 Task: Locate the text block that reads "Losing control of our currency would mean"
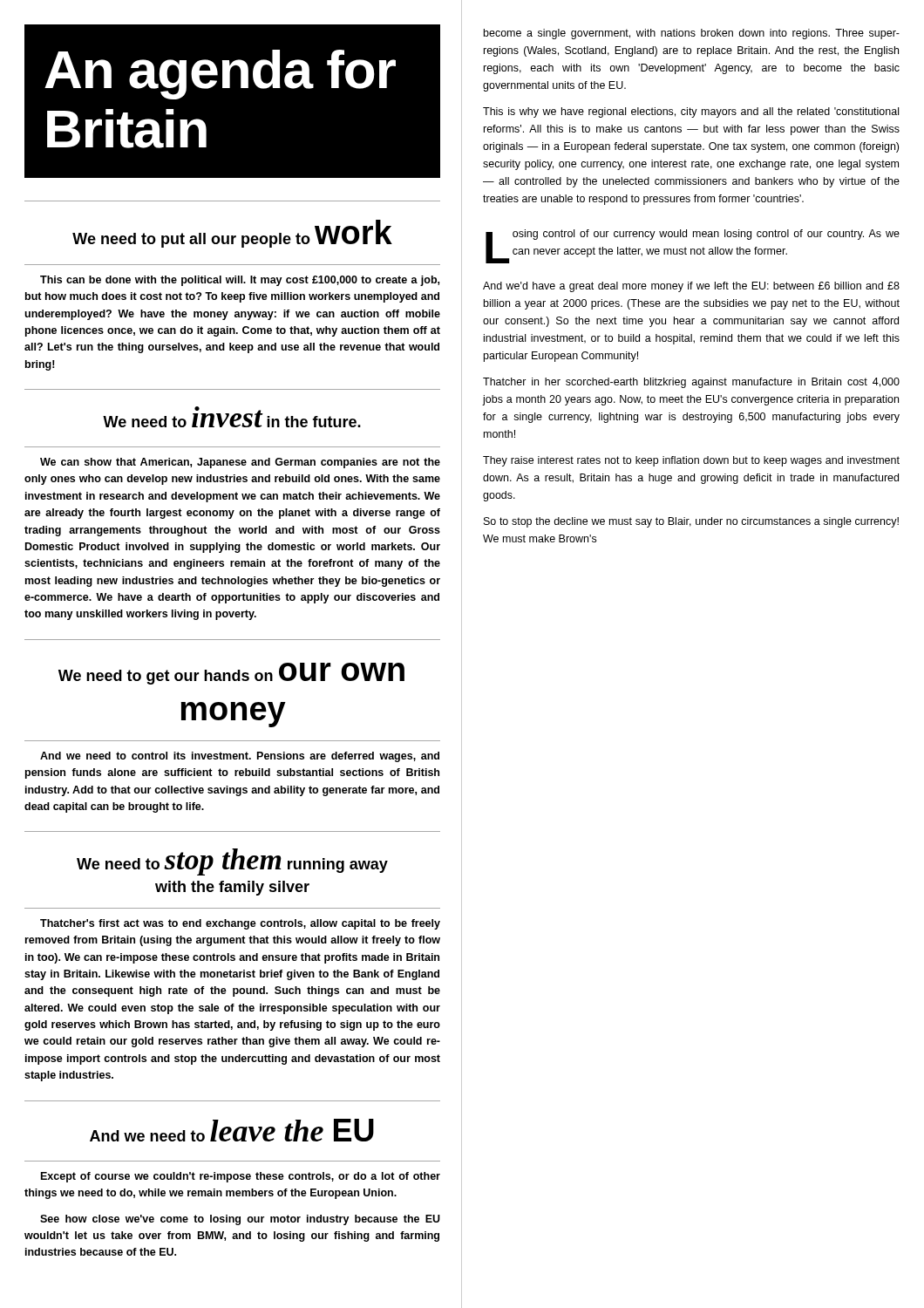click(x=691, y=246)
